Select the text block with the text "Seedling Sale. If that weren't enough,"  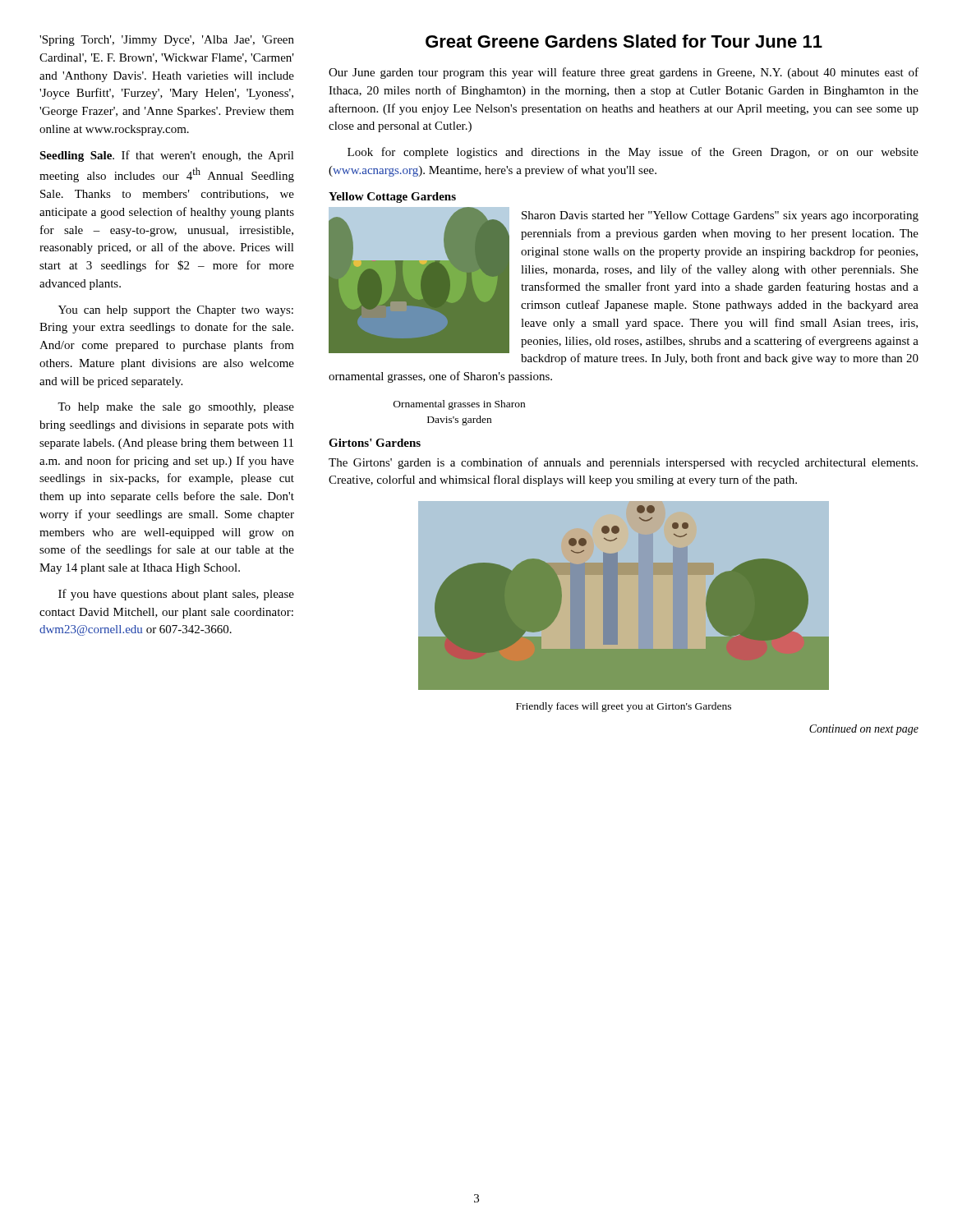(167, 220)
